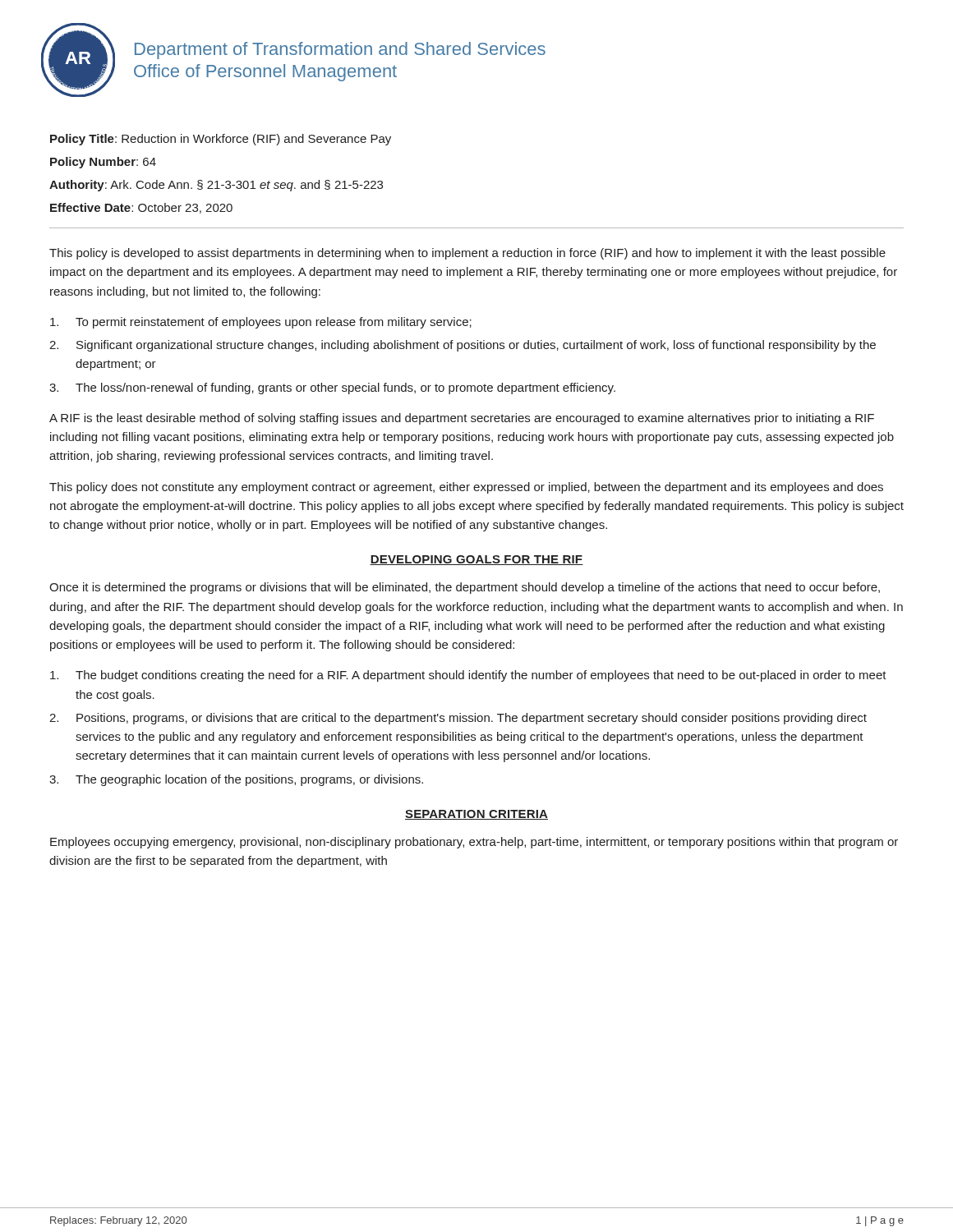
Task: Locate the list item that says "2. Significant organizational structure changes, including abolishment of"
Action: (x=476, y=354)
